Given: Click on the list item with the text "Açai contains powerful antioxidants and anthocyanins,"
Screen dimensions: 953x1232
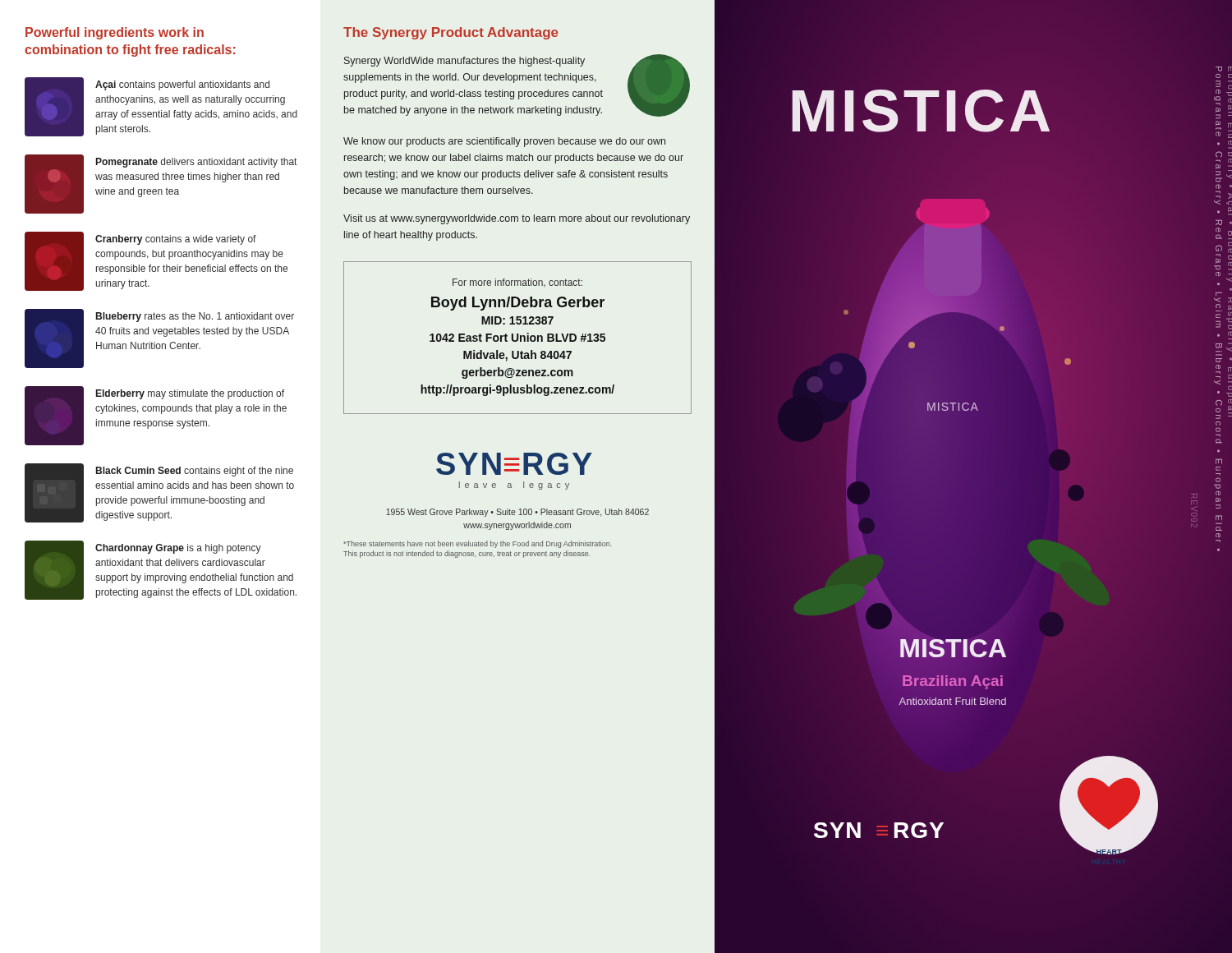Looking at the screenshot, I should [x=162, y=106].
